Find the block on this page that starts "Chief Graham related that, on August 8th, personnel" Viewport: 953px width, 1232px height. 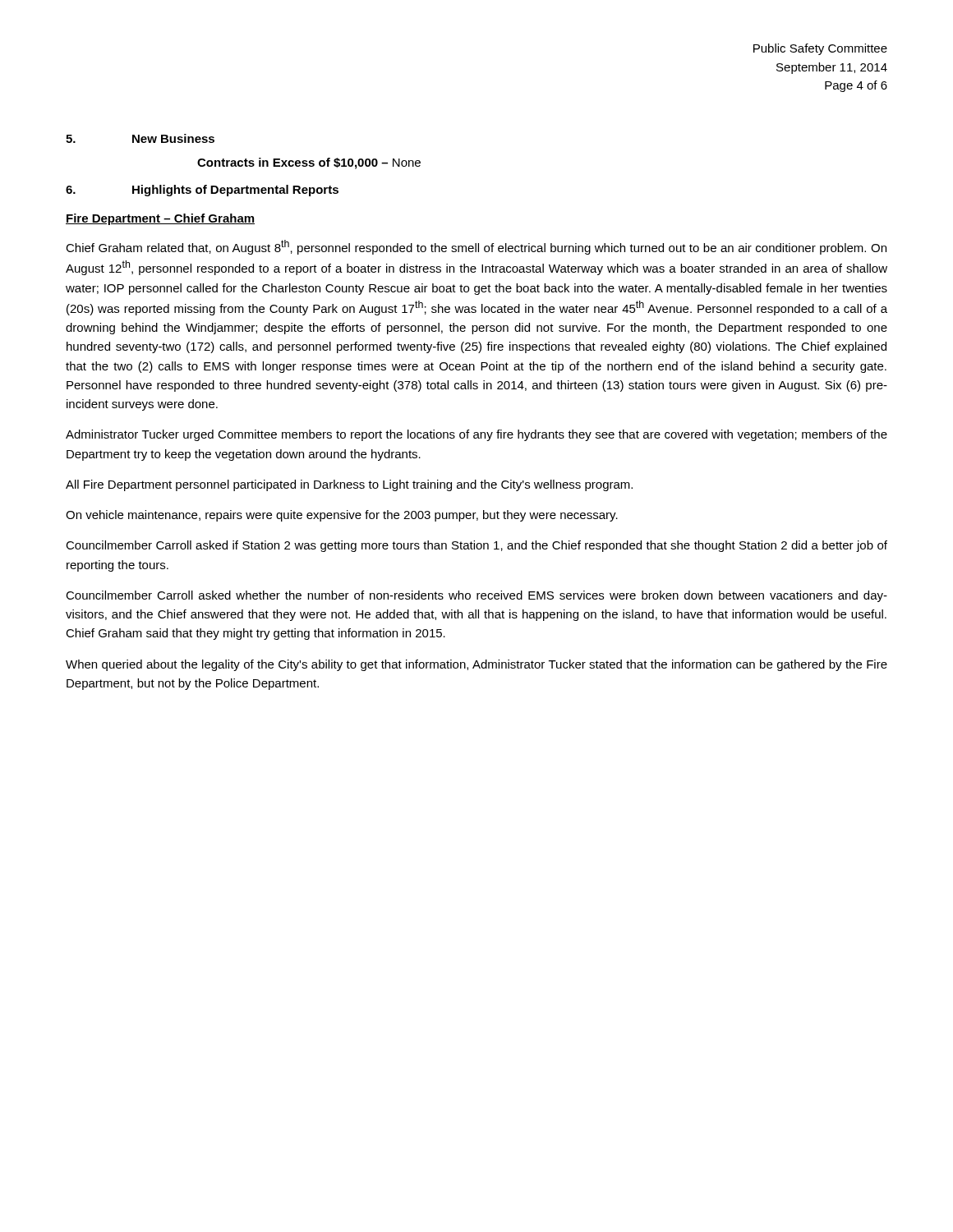[x=476, y=324]
